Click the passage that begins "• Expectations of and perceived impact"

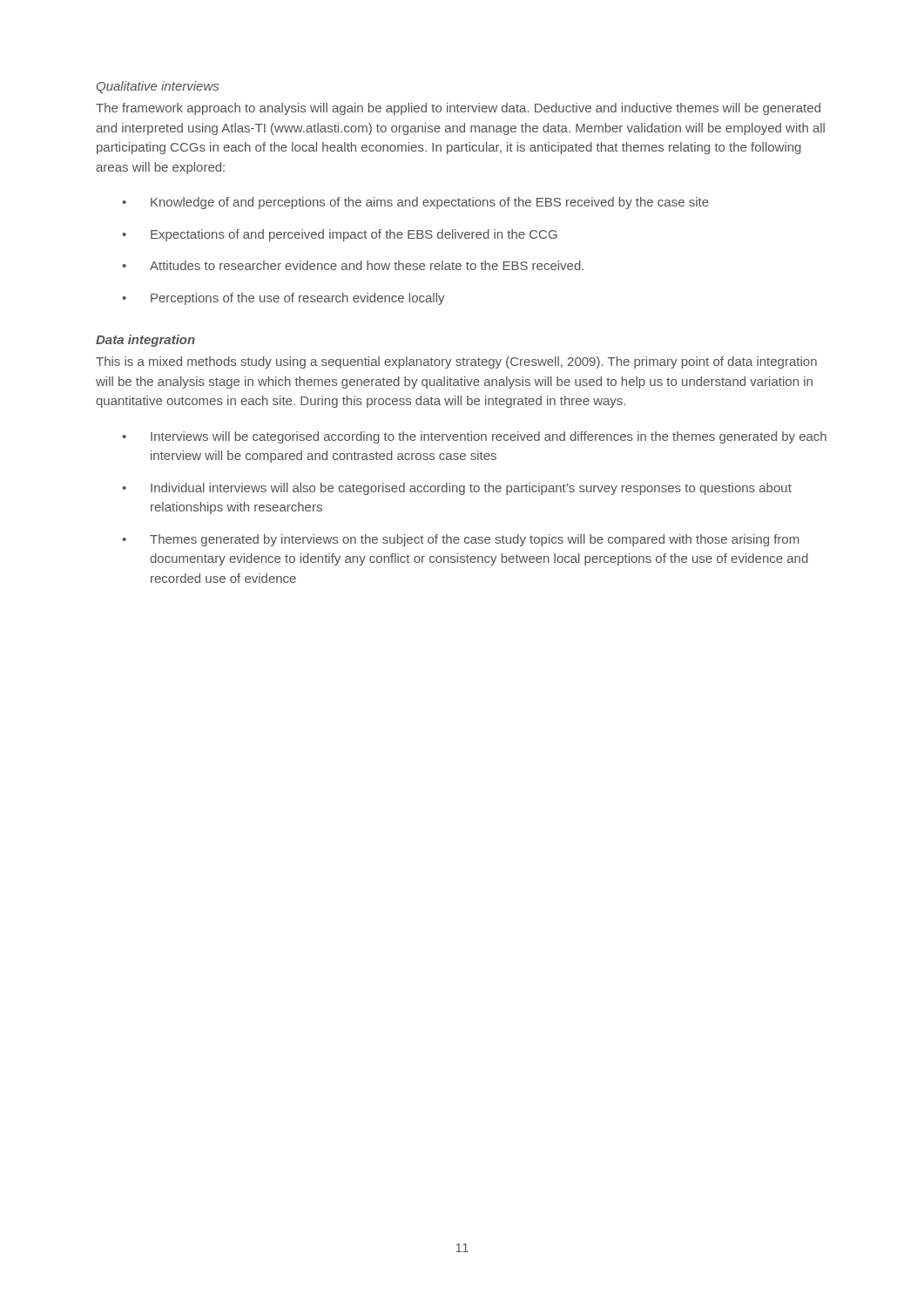coord(475,234)
